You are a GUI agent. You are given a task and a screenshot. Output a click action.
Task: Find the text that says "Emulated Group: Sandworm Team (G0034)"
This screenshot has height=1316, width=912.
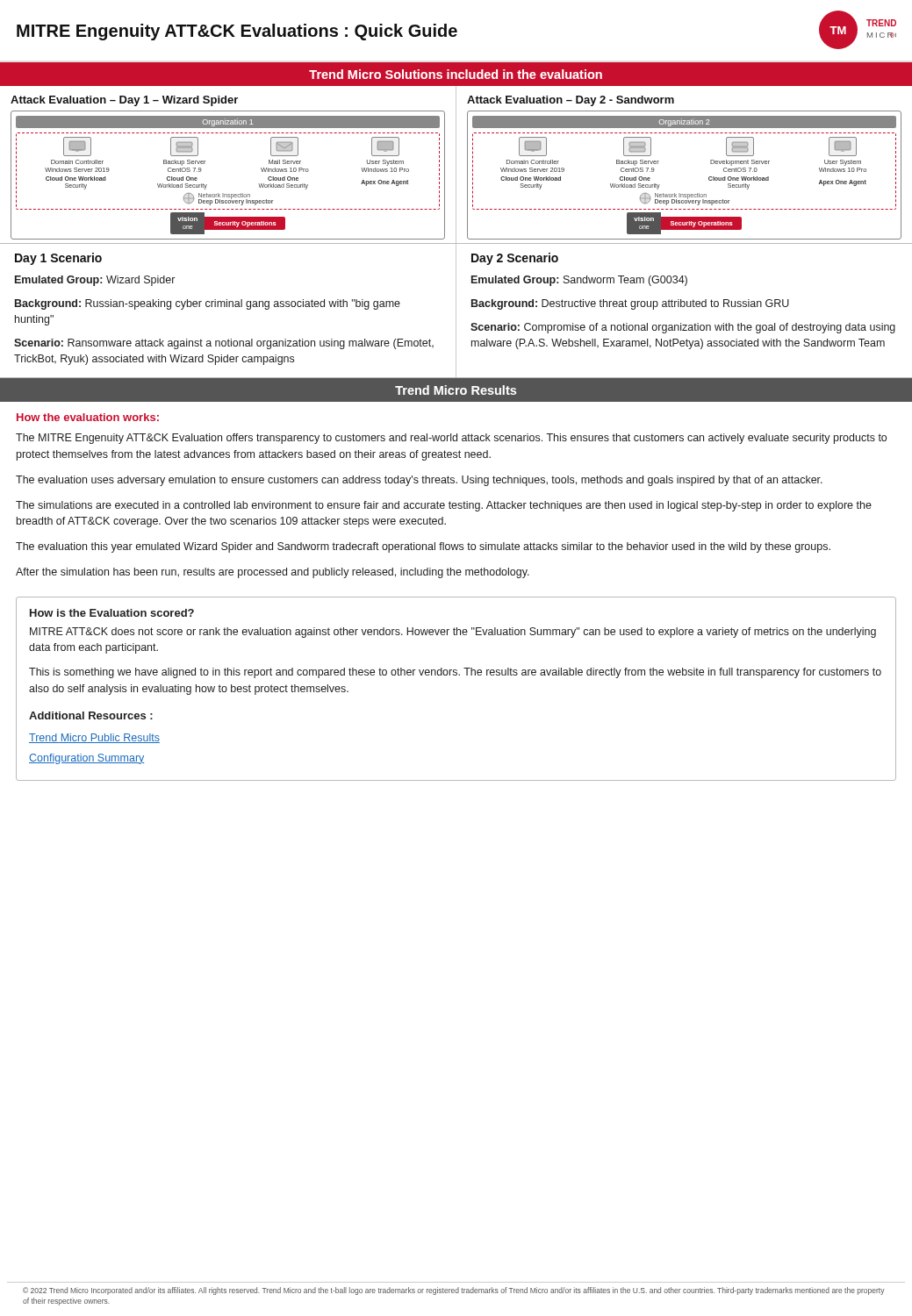[x=579, y=280]
